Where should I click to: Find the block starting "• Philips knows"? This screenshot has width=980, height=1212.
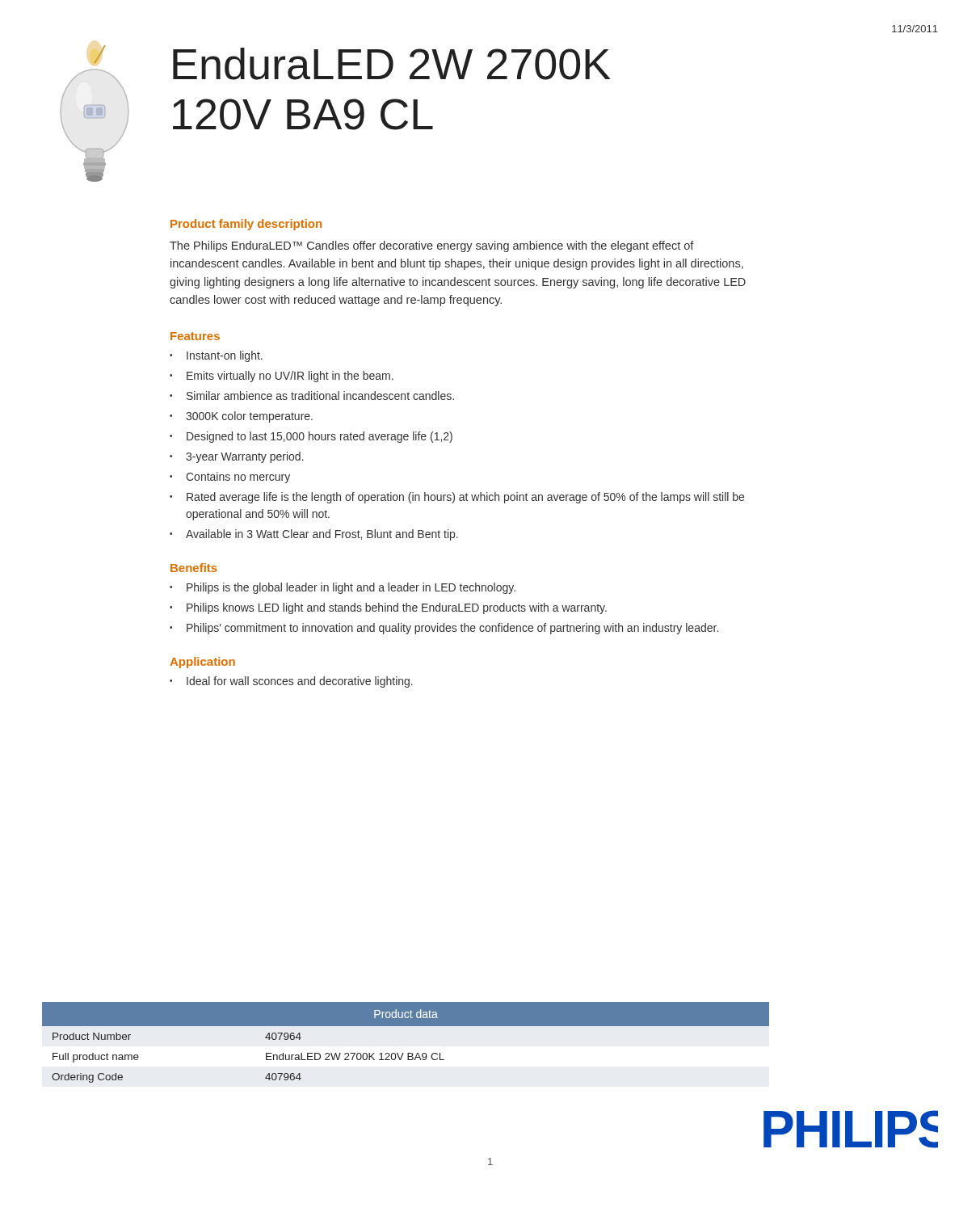click(x=461, y=608)
